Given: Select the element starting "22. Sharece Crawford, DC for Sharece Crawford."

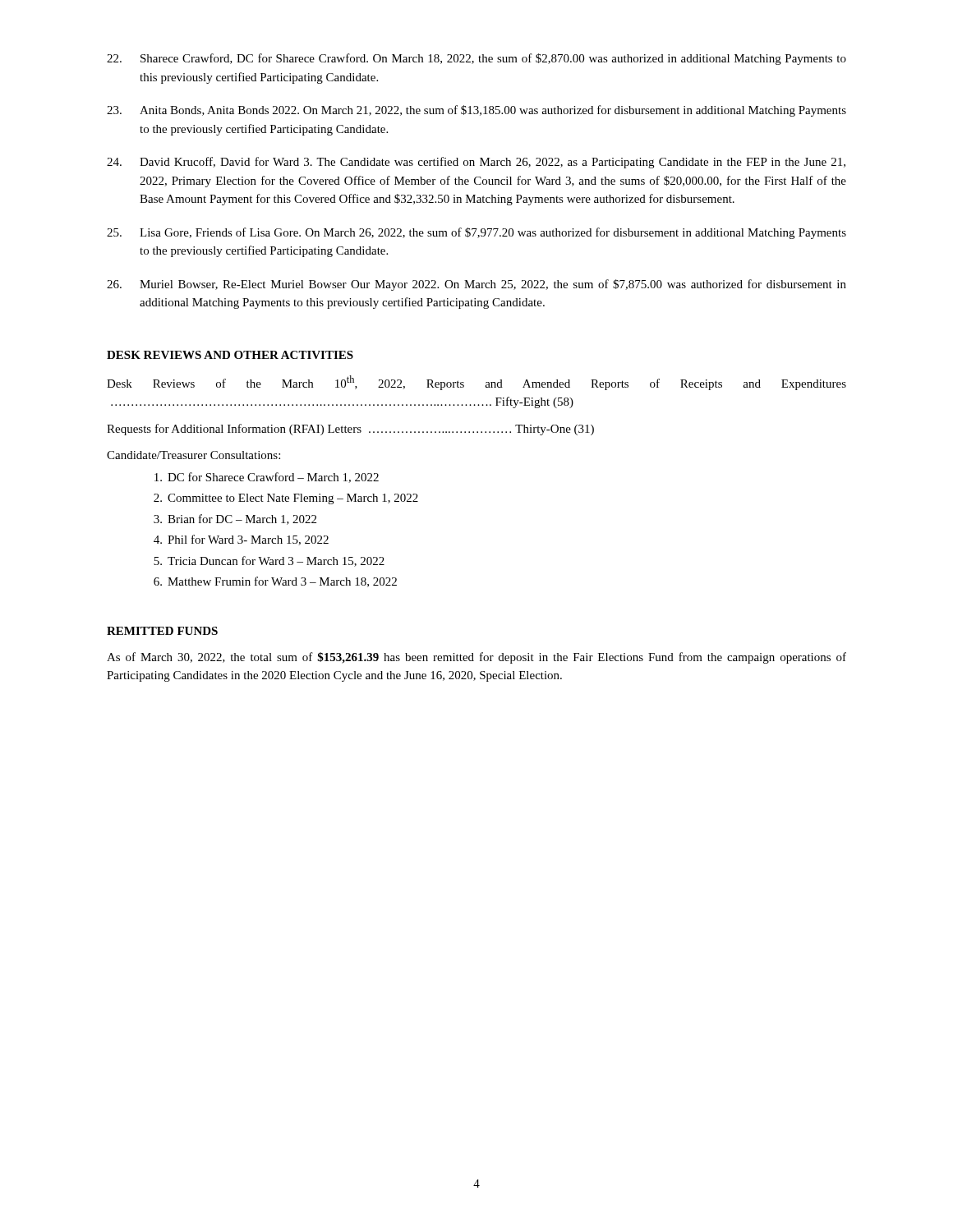Looking at the screenshot, I should click(476, 68).
